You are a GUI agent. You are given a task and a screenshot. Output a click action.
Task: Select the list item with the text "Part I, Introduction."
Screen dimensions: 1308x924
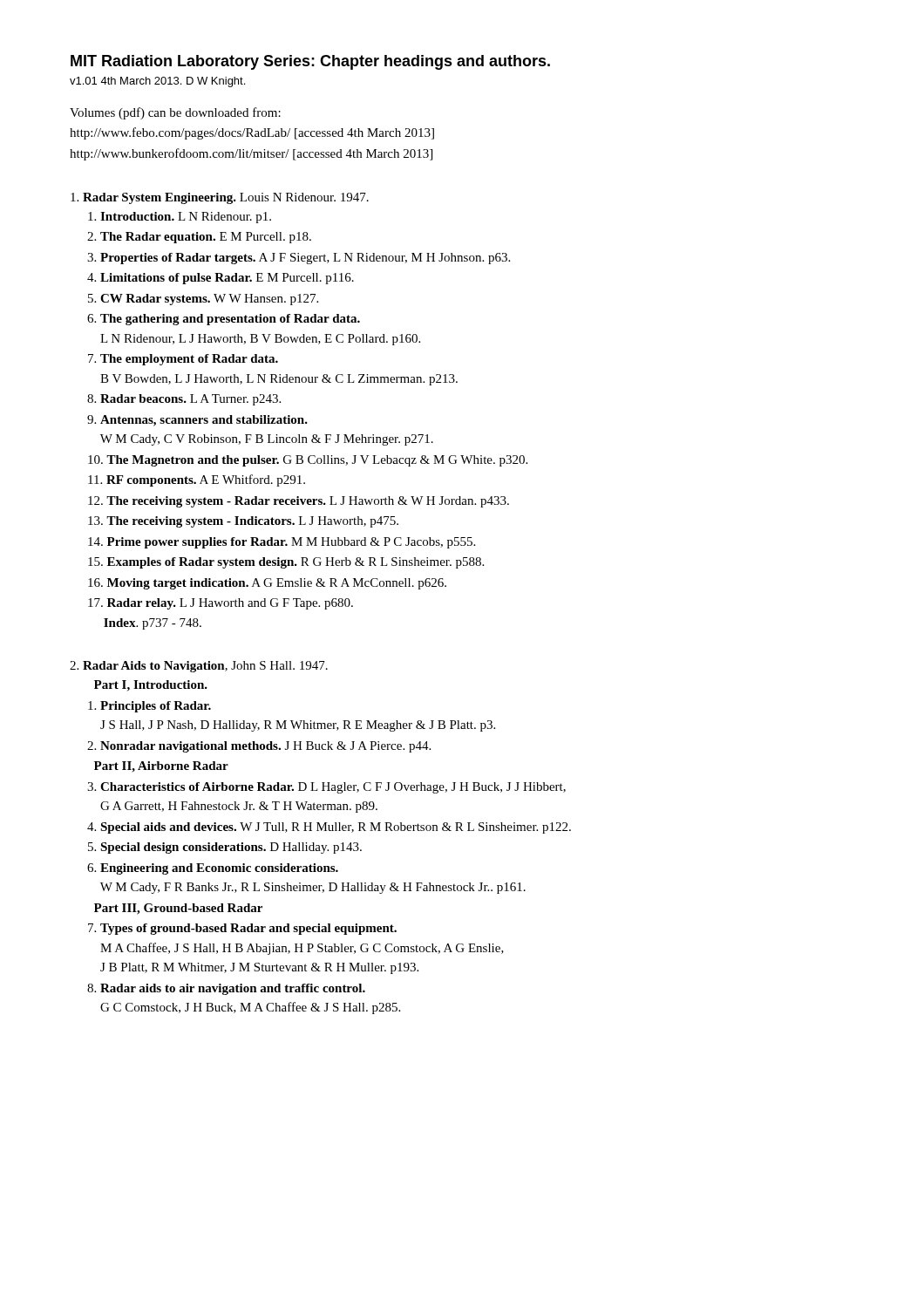click(x=147, y=685)
